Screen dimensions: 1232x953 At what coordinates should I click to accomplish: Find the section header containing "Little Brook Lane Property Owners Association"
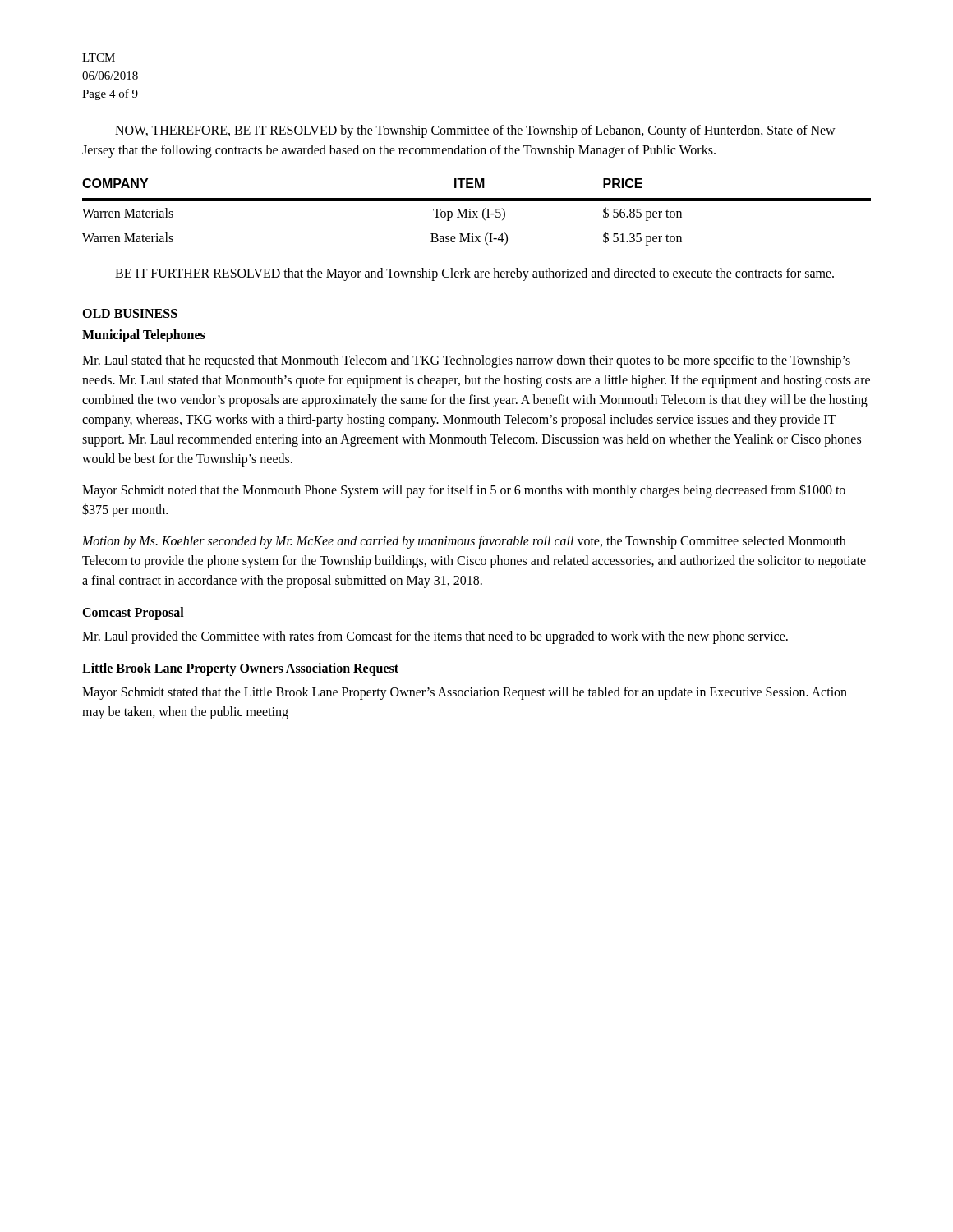(240, 668)
